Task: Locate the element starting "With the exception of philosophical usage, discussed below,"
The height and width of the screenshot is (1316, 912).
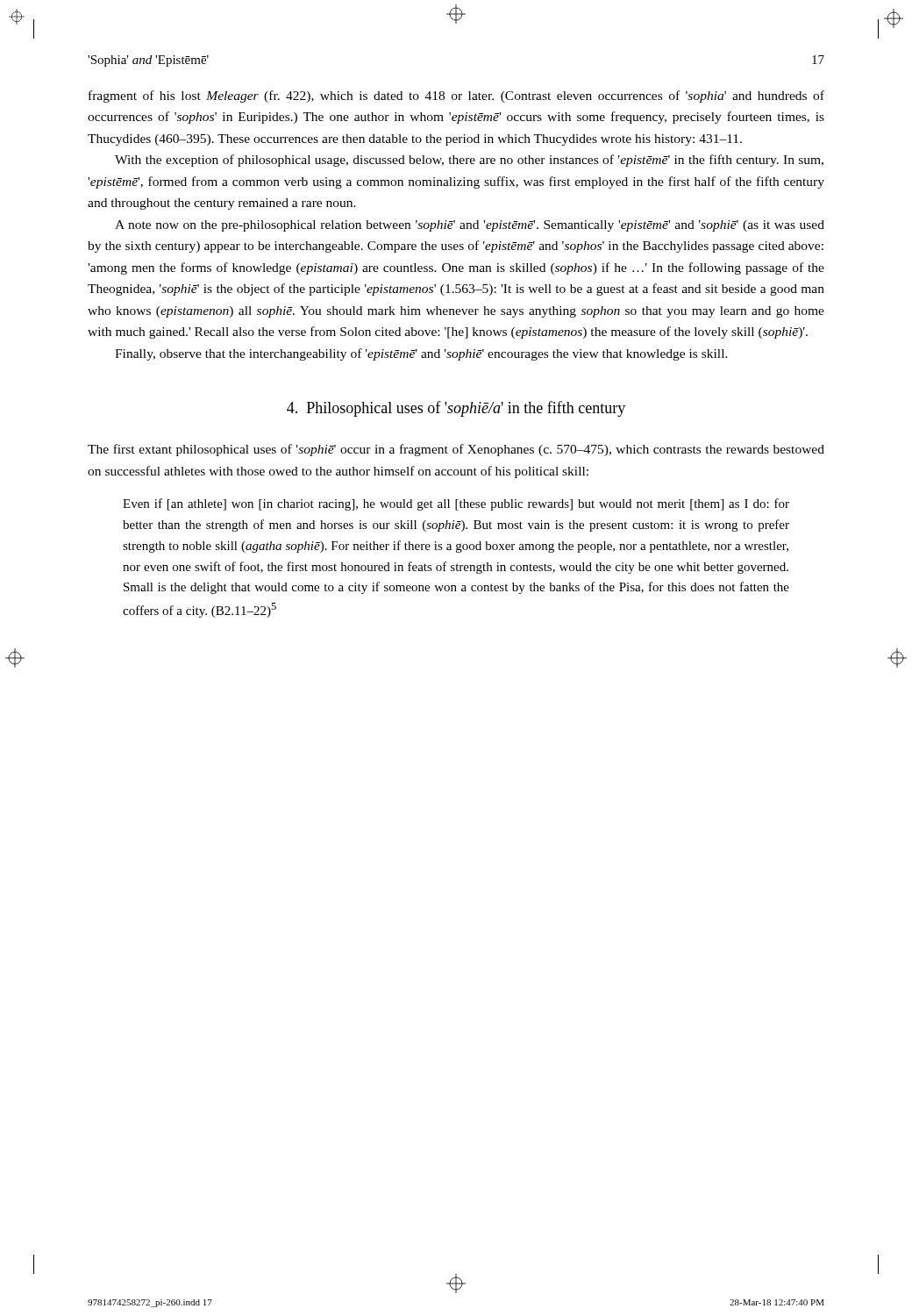Action: pyautogui.click(x=456, y=181)
